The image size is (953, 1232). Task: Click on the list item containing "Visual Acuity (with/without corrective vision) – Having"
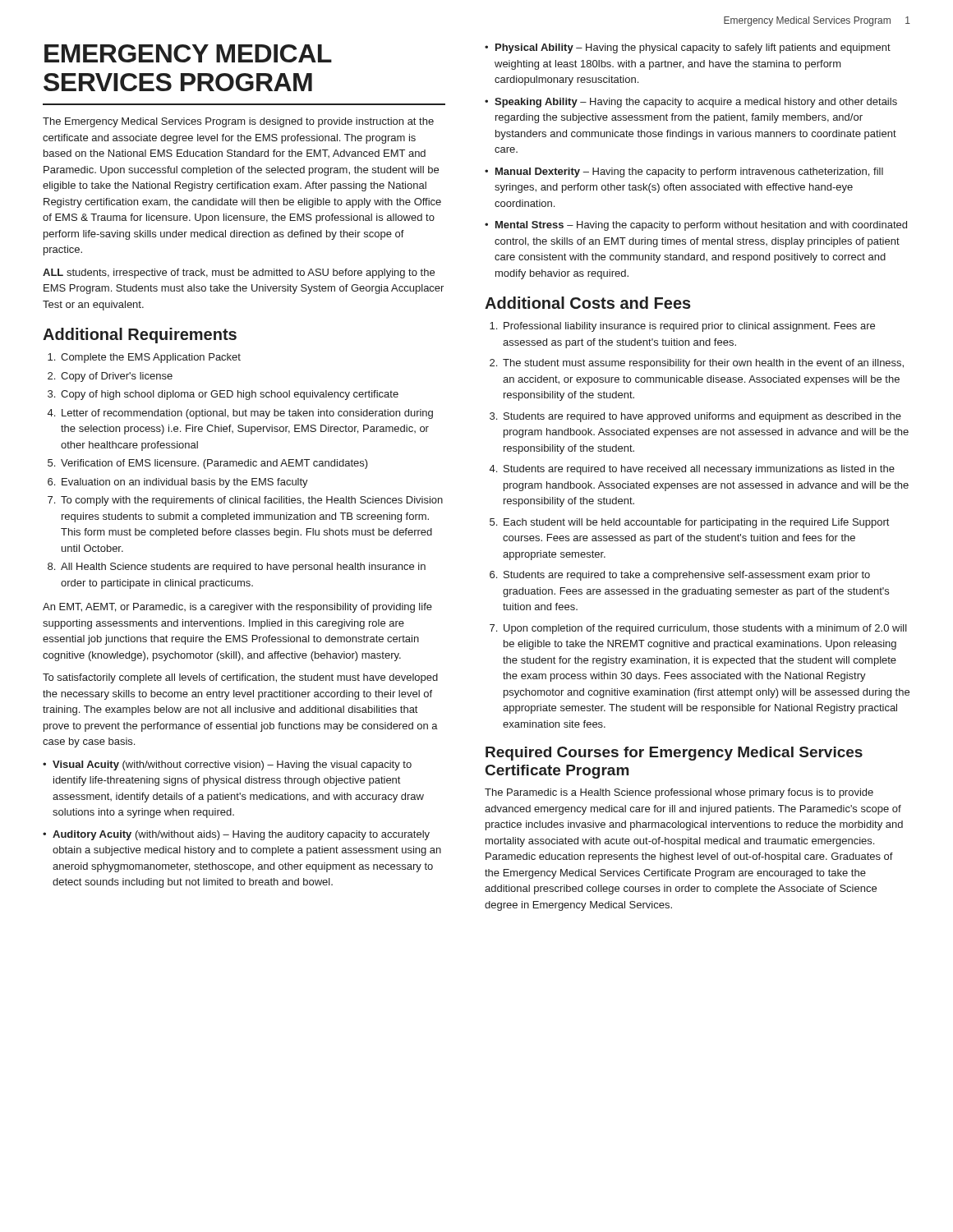tap(244, 788)
